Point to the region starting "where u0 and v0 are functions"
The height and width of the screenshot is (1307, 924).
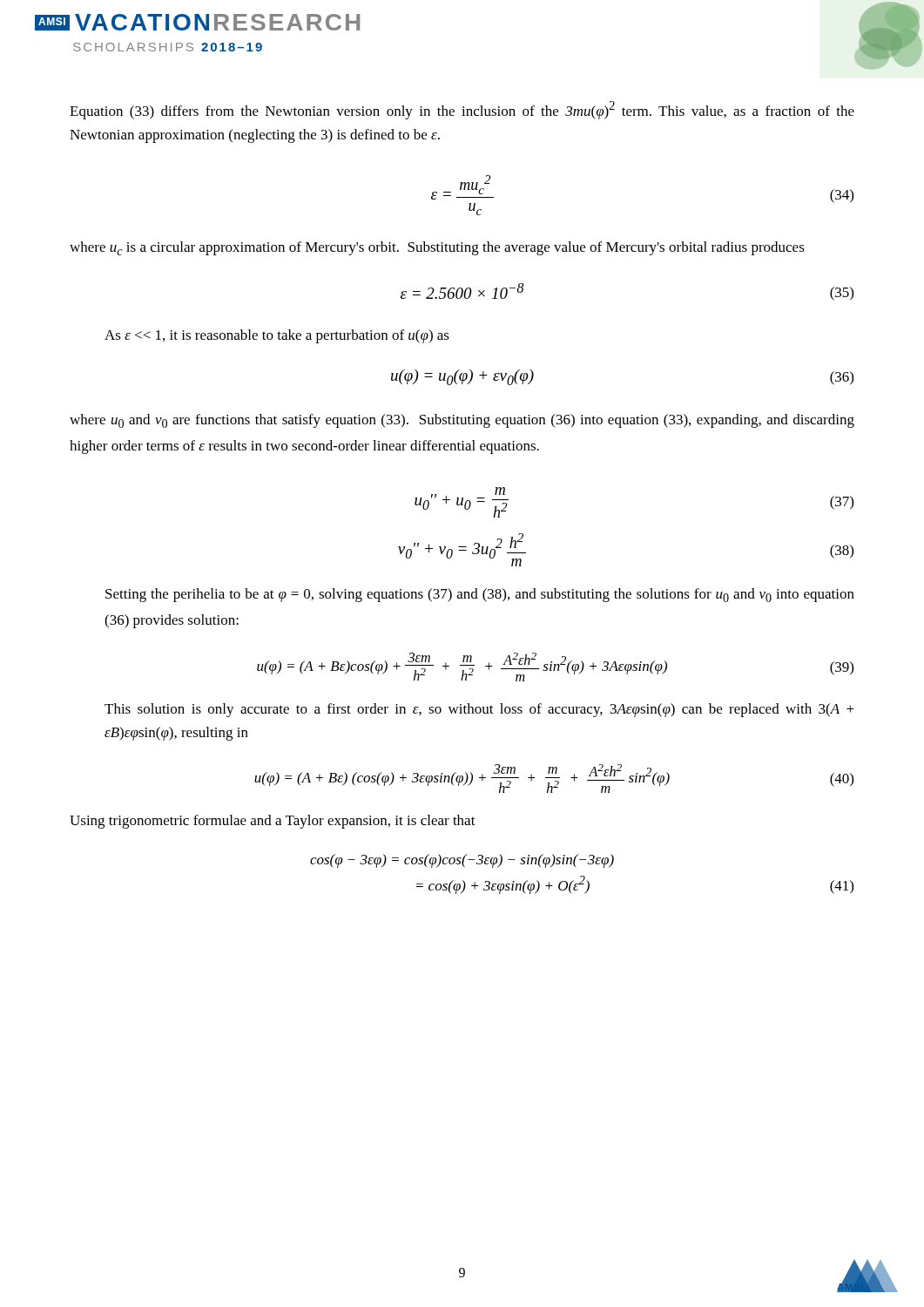point(462,432)
